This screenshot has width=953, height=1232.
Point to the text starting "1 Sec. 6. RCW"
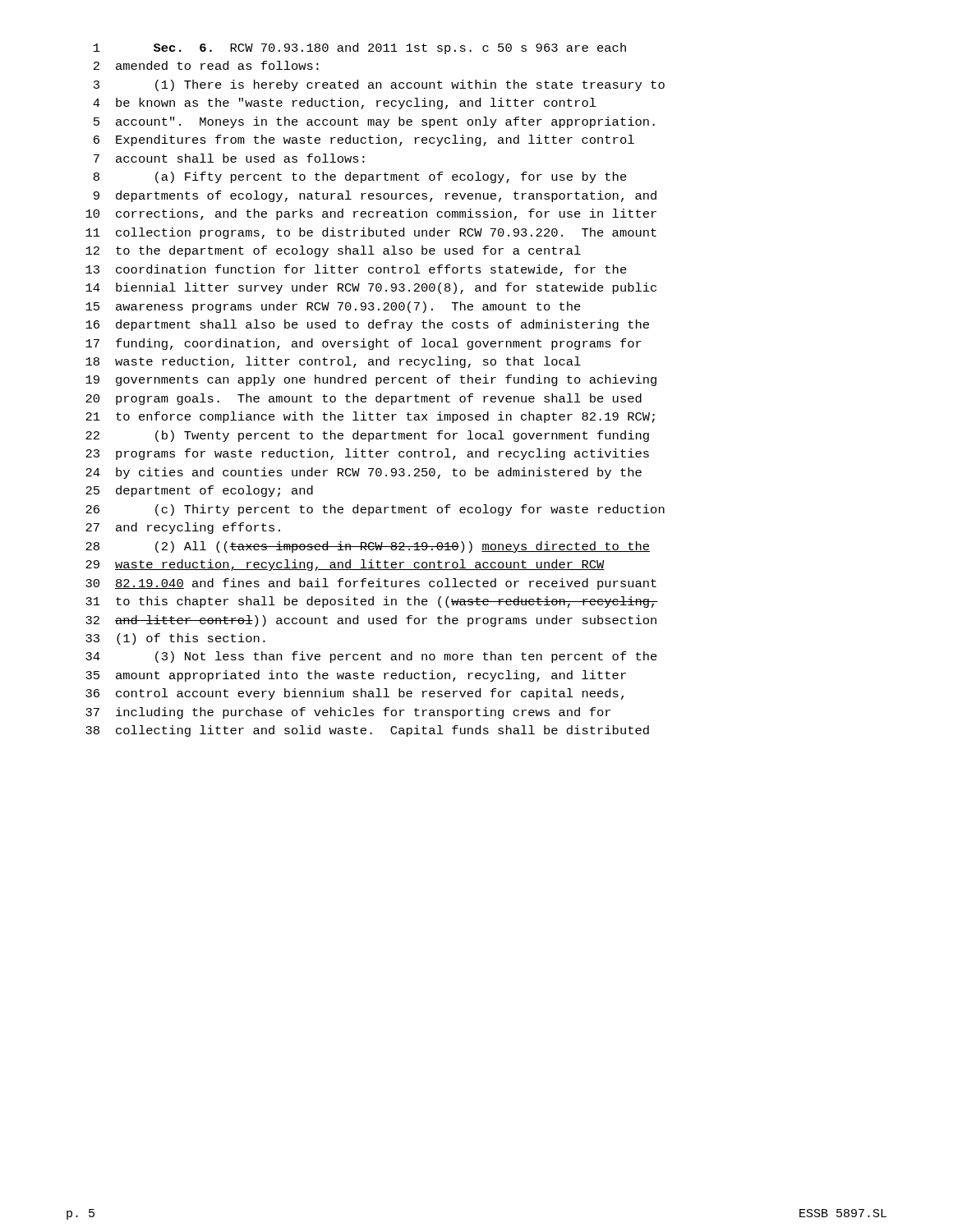(476, 58)
